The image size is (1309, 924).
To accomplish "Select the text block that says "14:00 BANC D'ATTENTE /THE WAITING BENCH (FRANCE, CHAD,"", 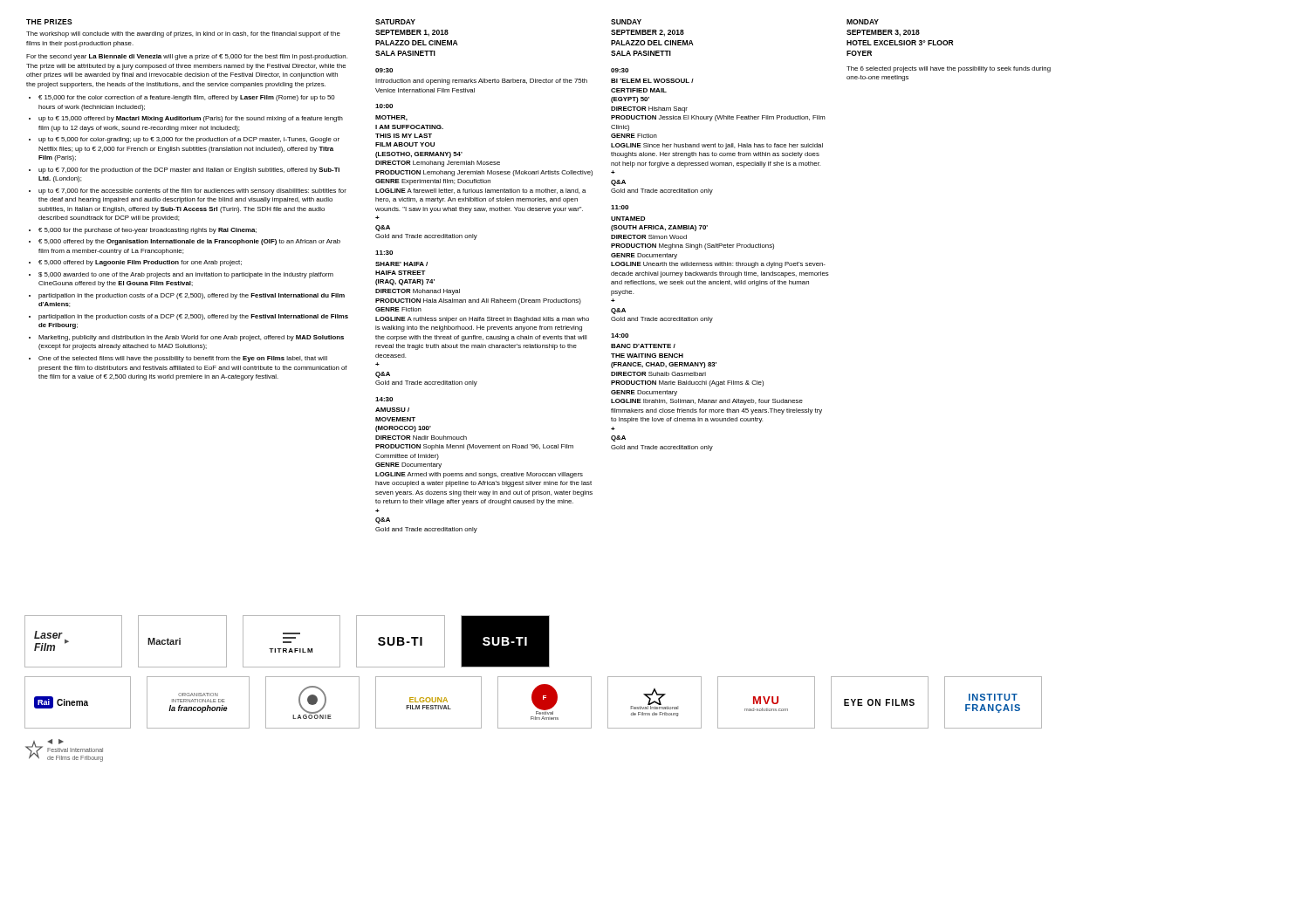I will 720,391.
